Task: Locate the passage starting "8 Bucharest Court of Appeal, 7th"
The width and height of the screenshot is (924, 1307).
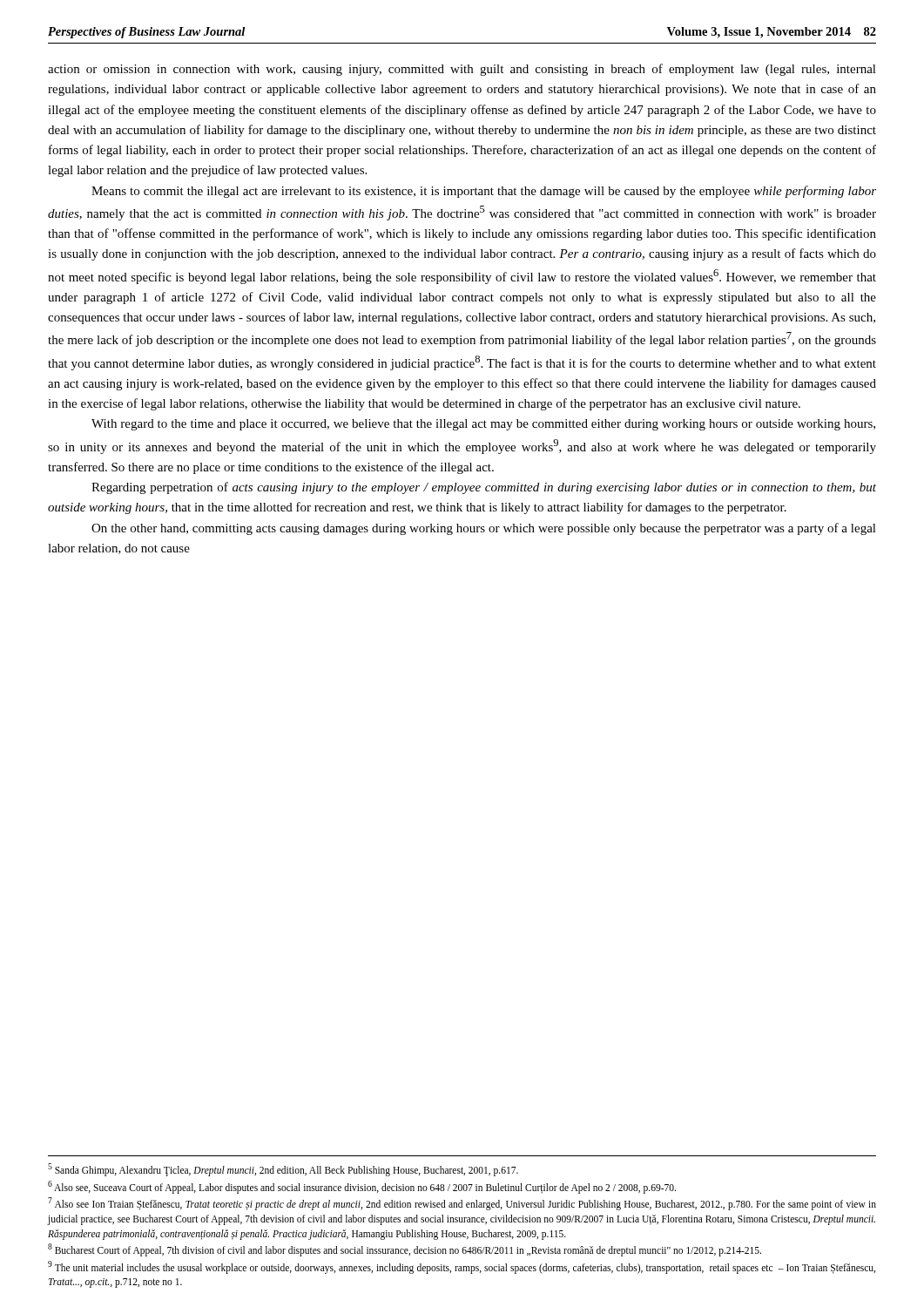Action: coord(462,1250)
